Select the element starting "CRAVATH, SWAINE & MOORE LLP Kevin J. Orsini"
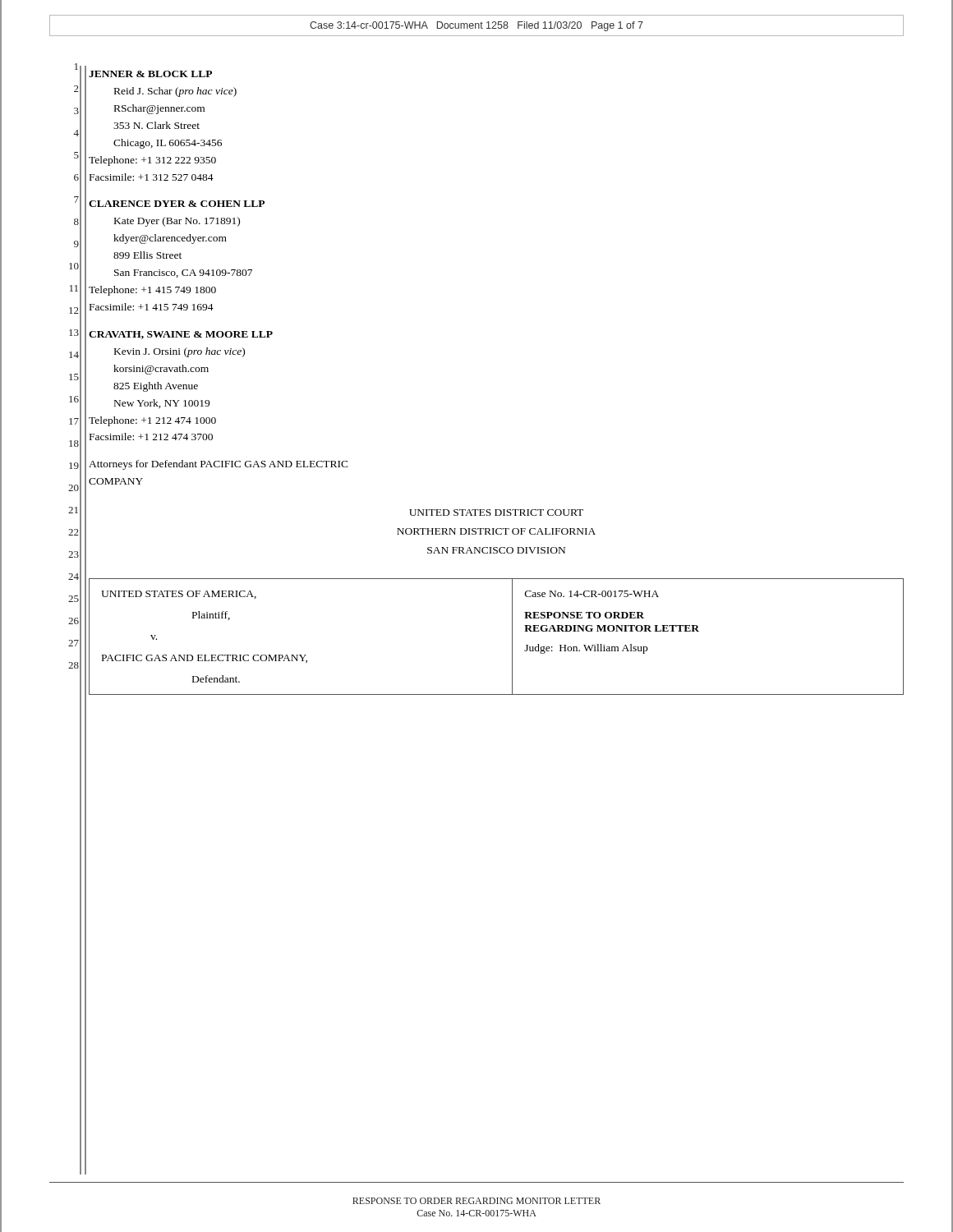This screenshot has height=1232, width=953. coord(181,385)
